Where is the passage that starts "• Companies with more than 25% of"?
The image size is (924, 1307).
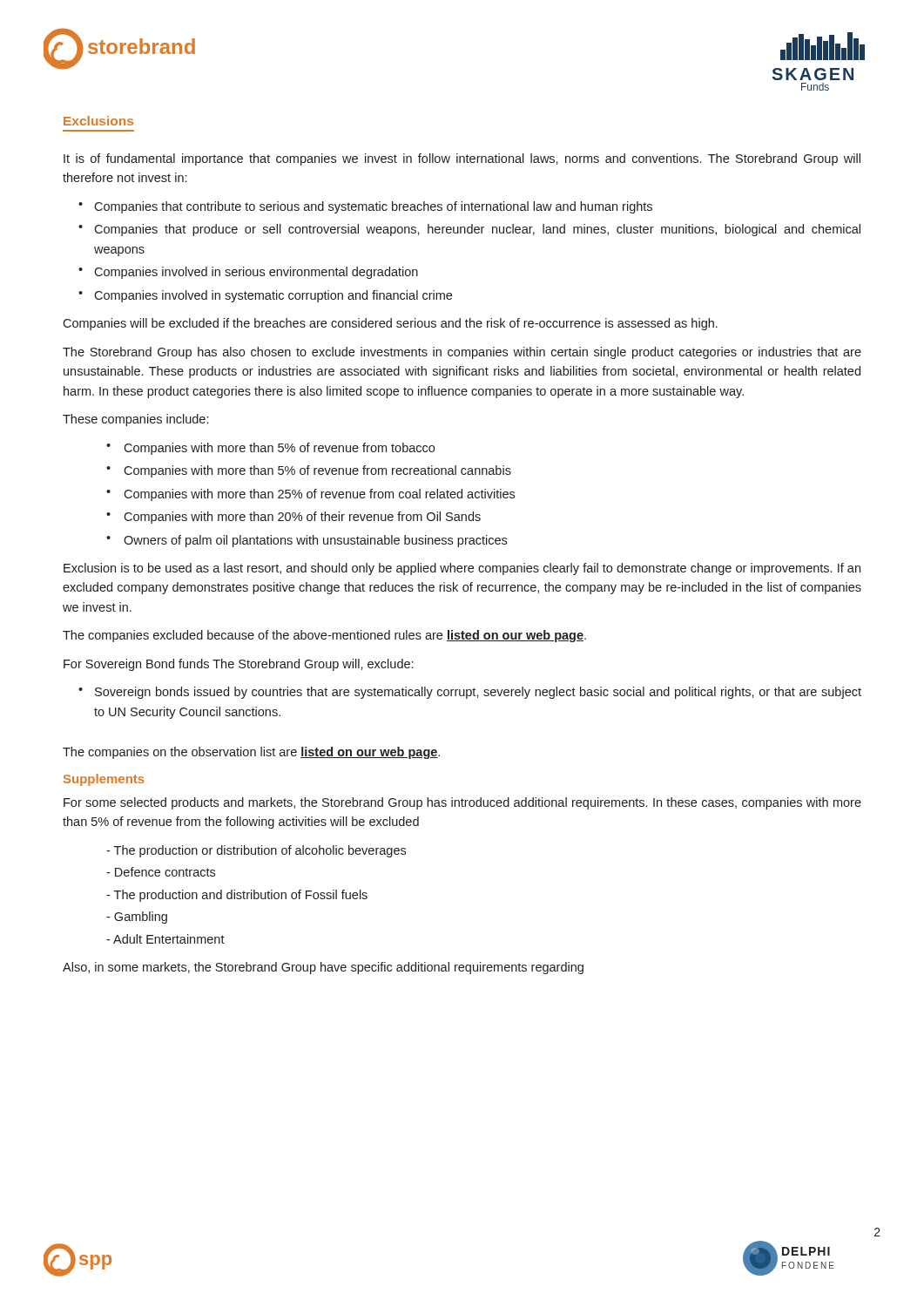(311, 494)
